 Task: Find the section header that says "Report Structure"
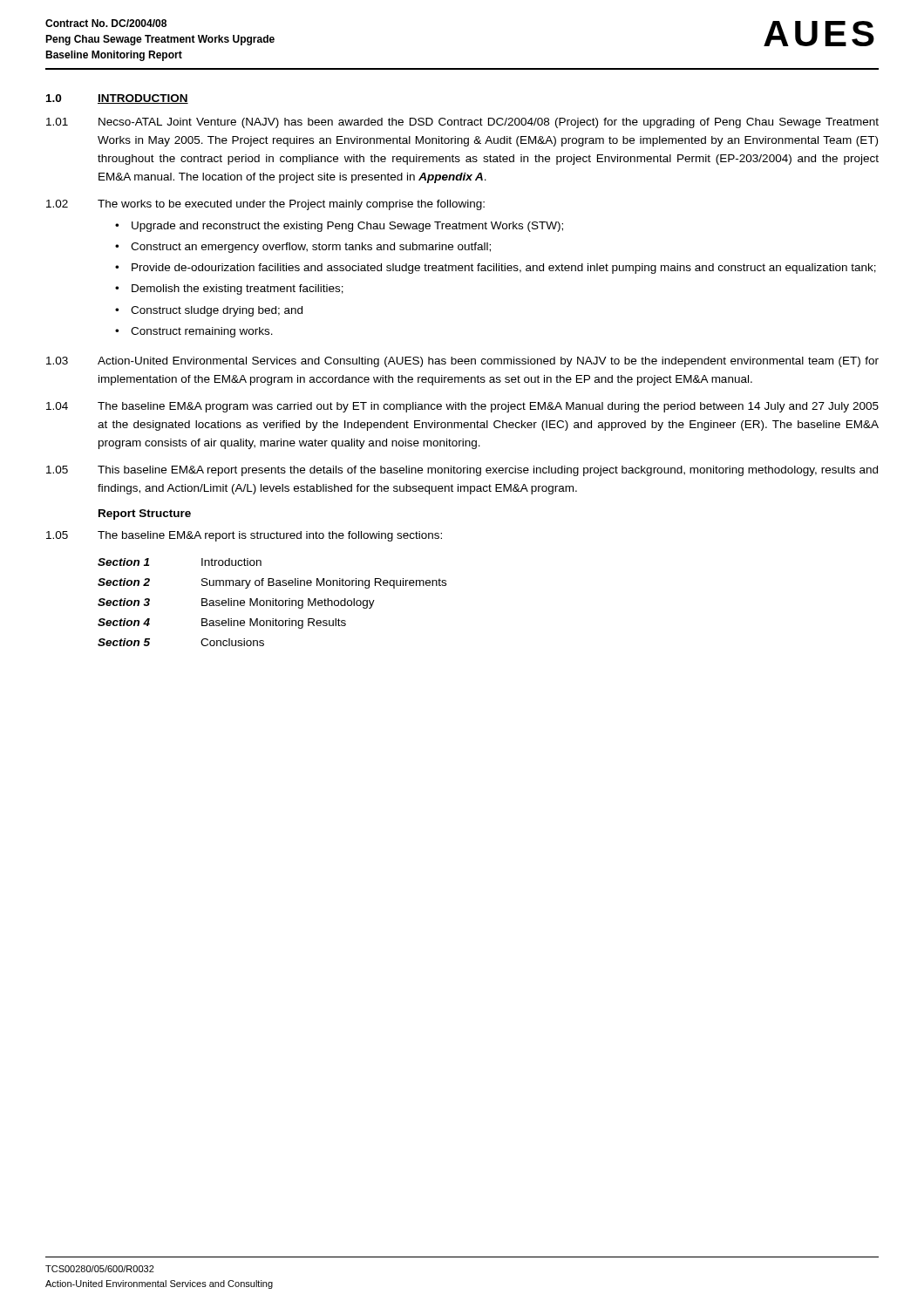click(144, 513)
